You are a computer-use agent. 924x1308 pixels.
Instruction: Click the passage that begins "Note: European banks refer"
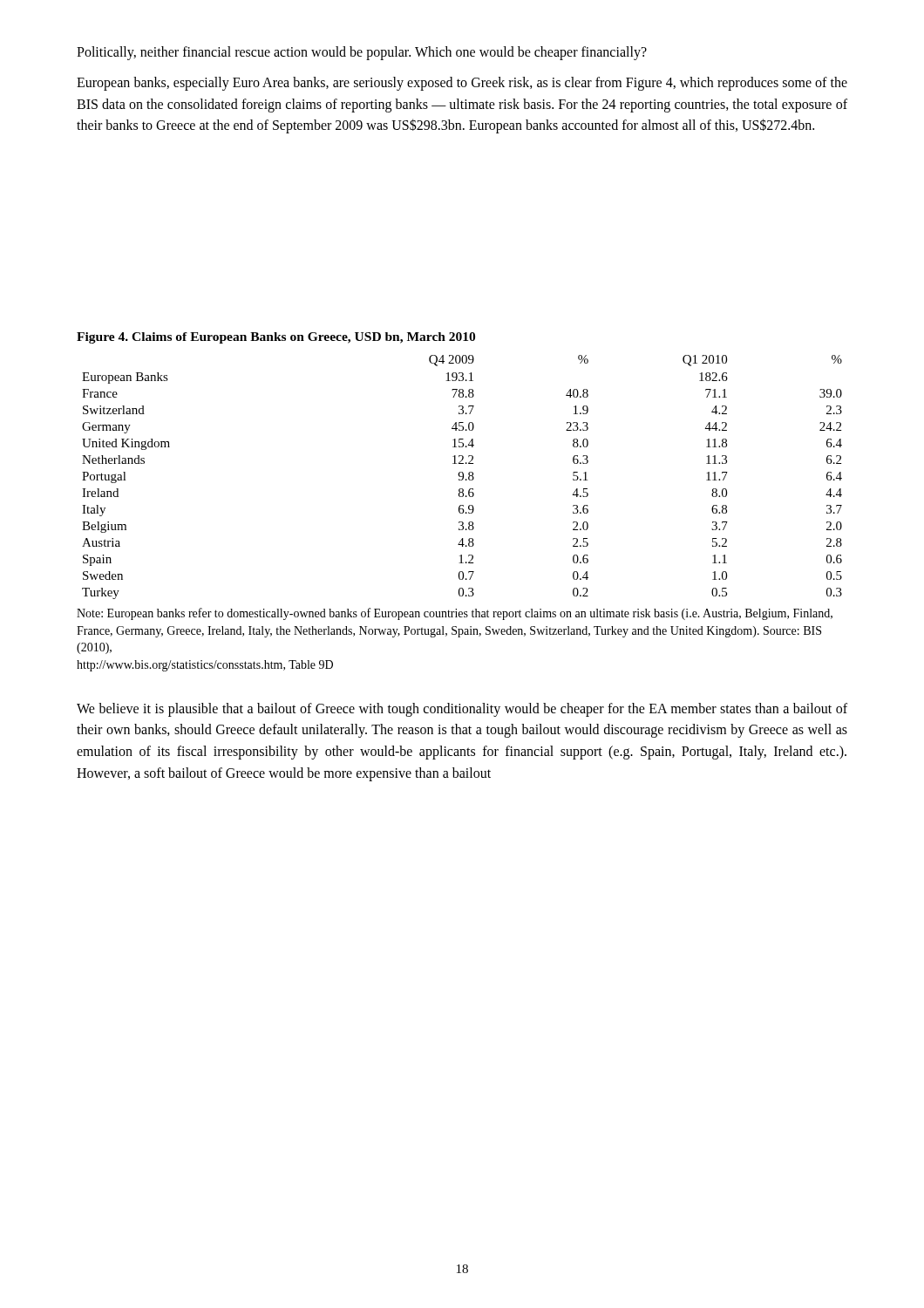point(455,639)
